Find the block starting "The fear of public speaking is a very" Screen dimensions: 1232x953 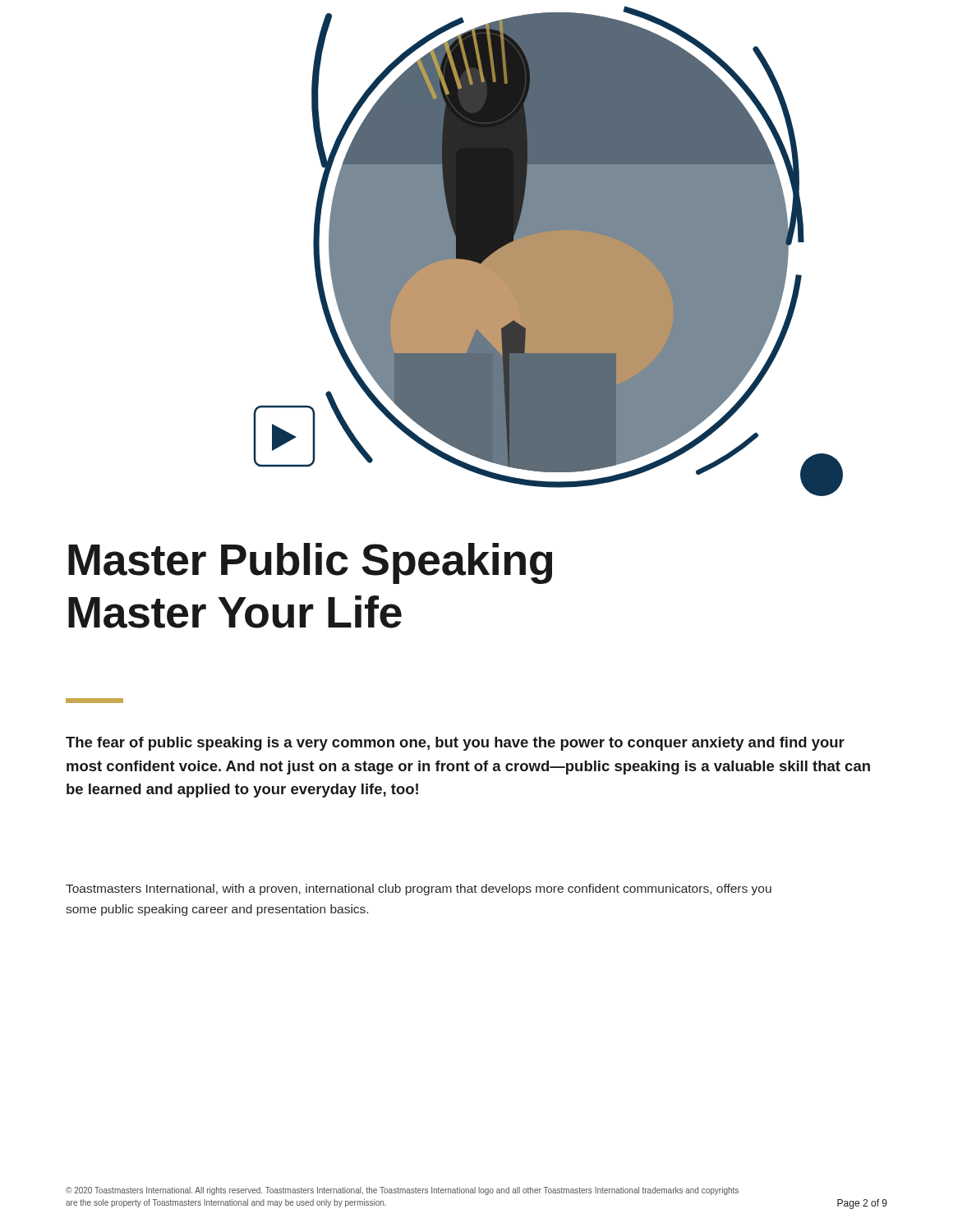(468, 766)
